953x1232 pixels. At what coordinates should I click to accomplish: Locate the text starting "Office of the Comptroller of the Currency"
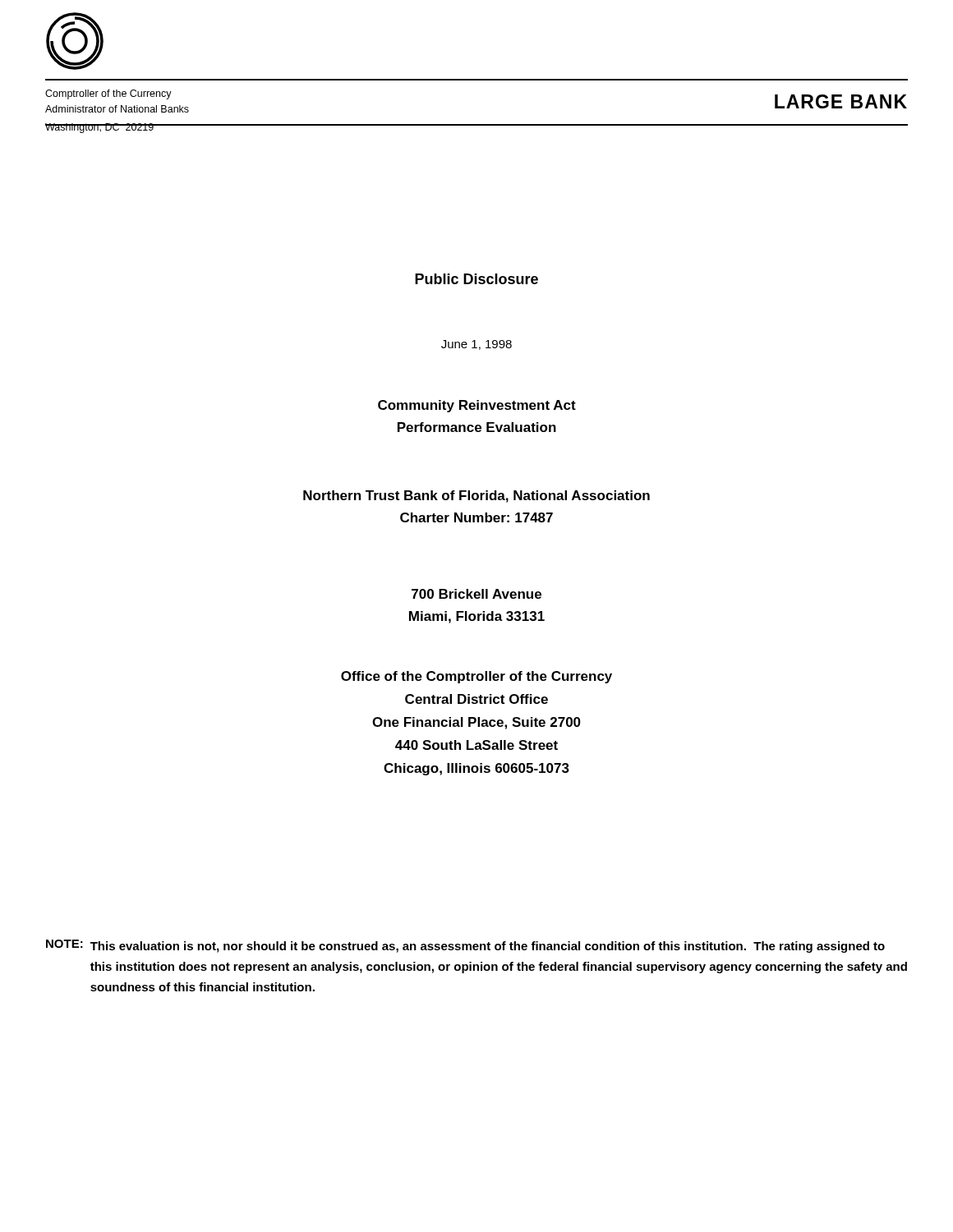476,722
